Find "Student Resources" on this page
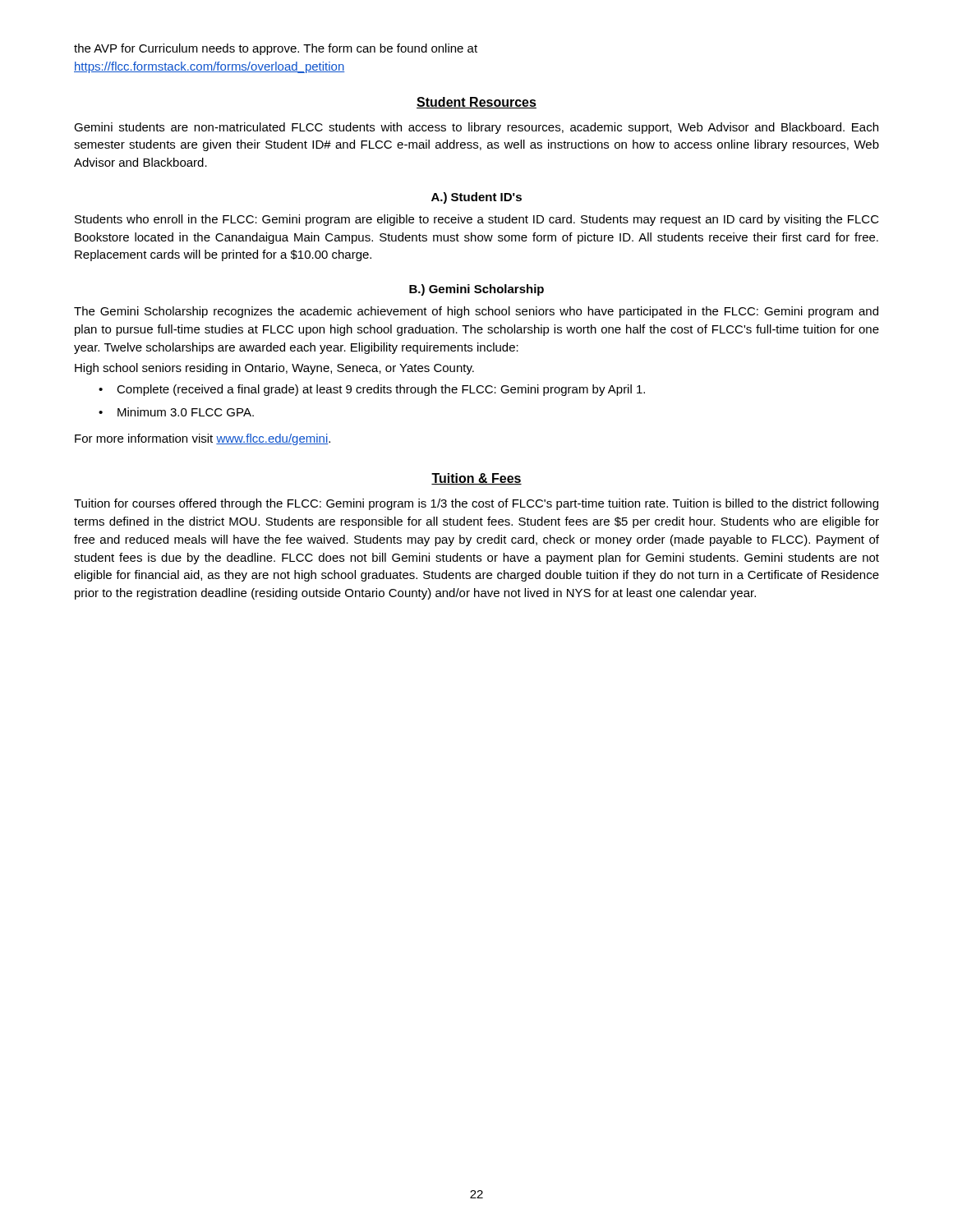The height and width of the screenshot is (1232, 953). click(476, 102)
